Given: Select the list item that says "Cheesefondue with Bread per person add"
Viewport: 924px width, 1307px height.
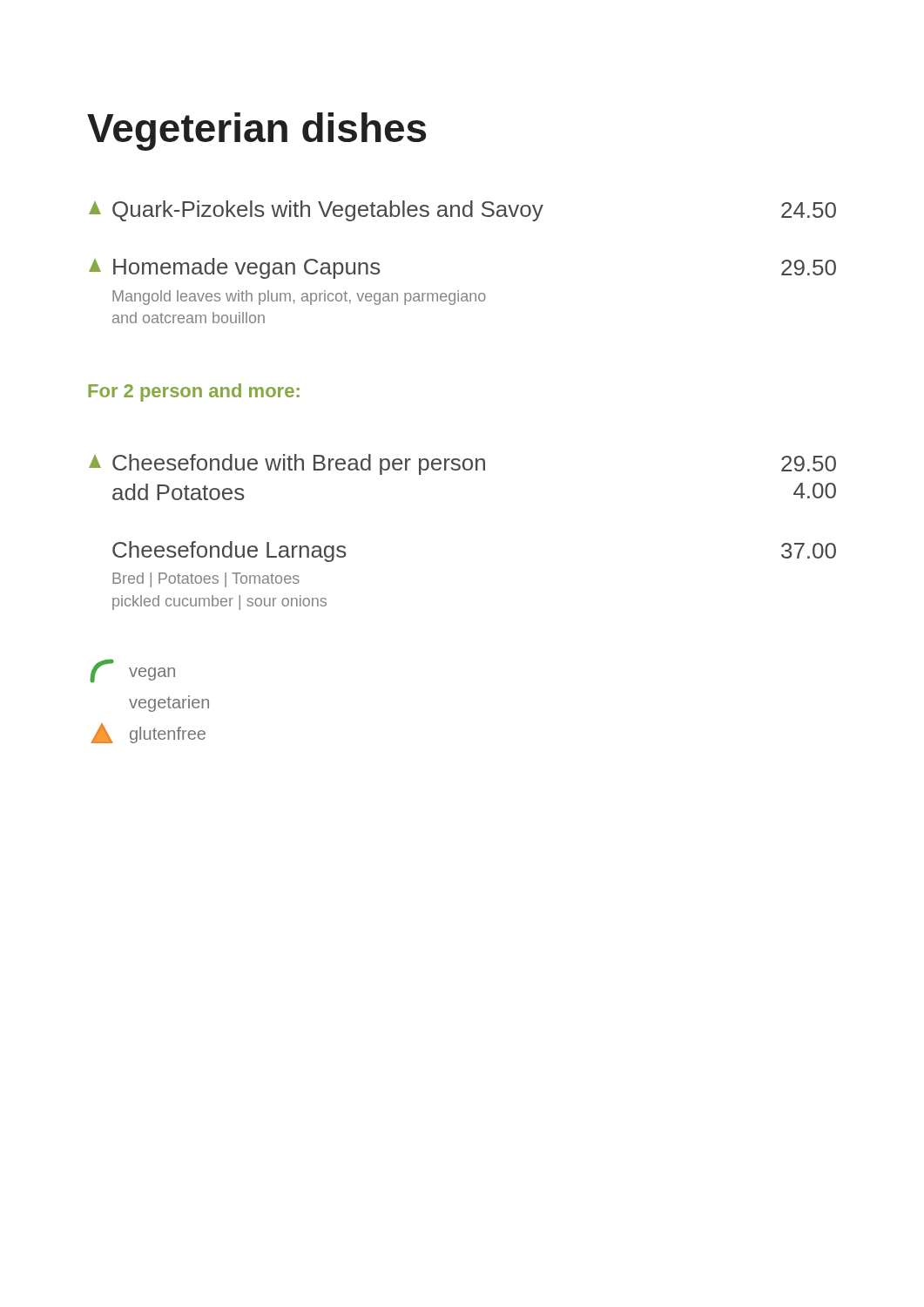Looking at the screenshot, I should [462, 478].
